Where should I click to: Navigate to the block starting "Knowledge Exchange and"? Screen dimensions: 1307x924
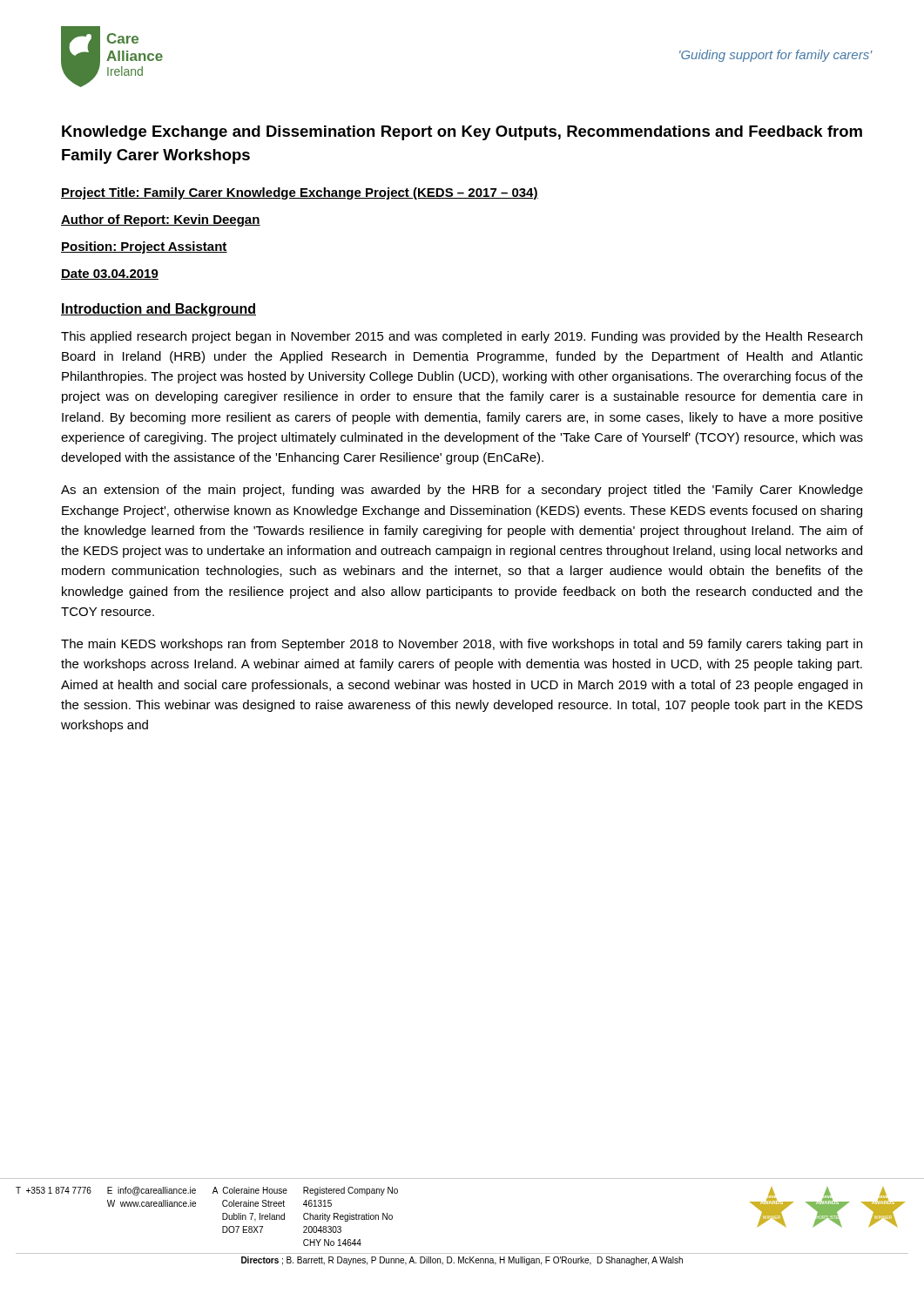click(x=462, y=143)
